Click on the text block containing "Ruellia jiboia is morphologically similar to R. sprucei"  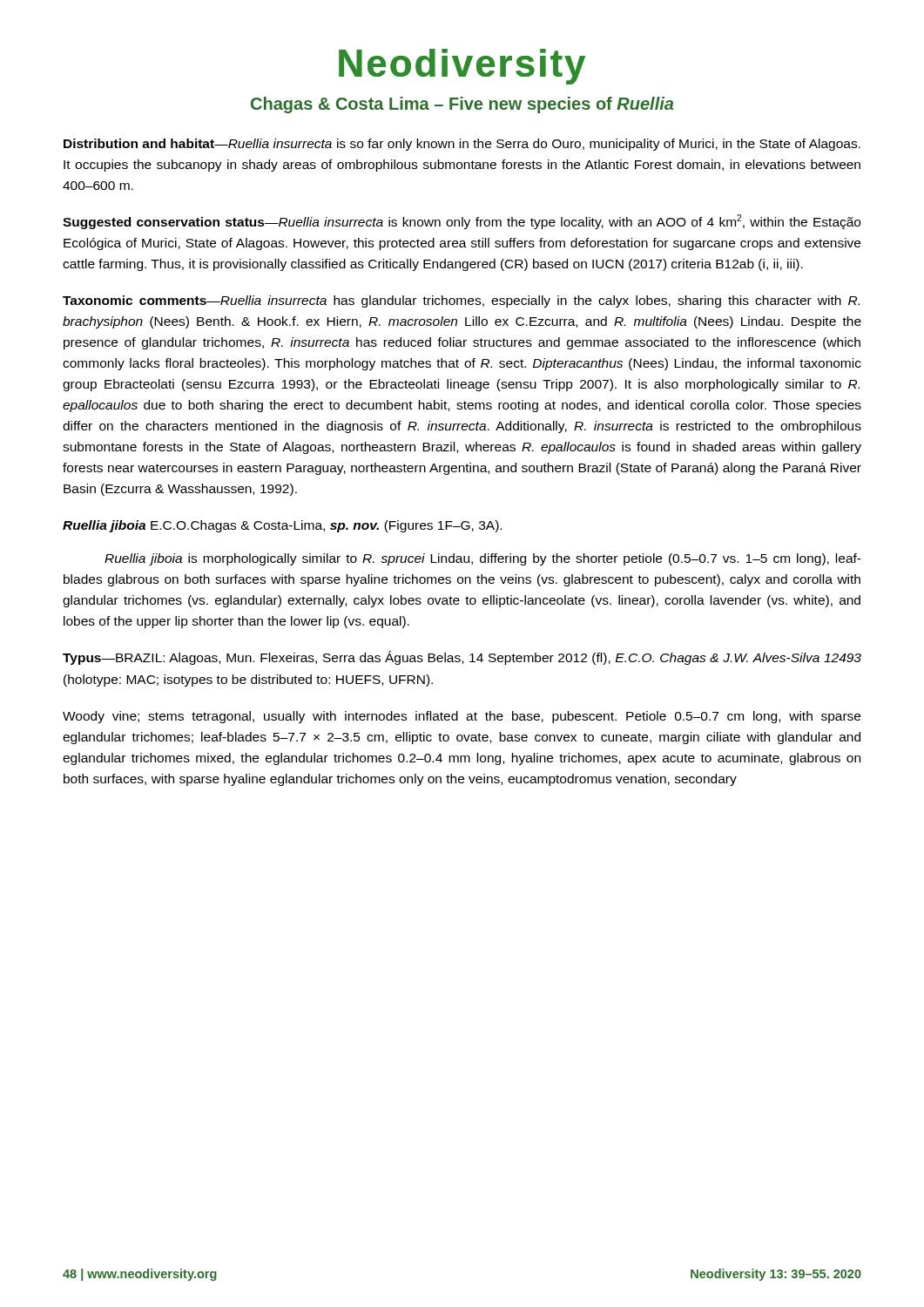coord(462,590)
